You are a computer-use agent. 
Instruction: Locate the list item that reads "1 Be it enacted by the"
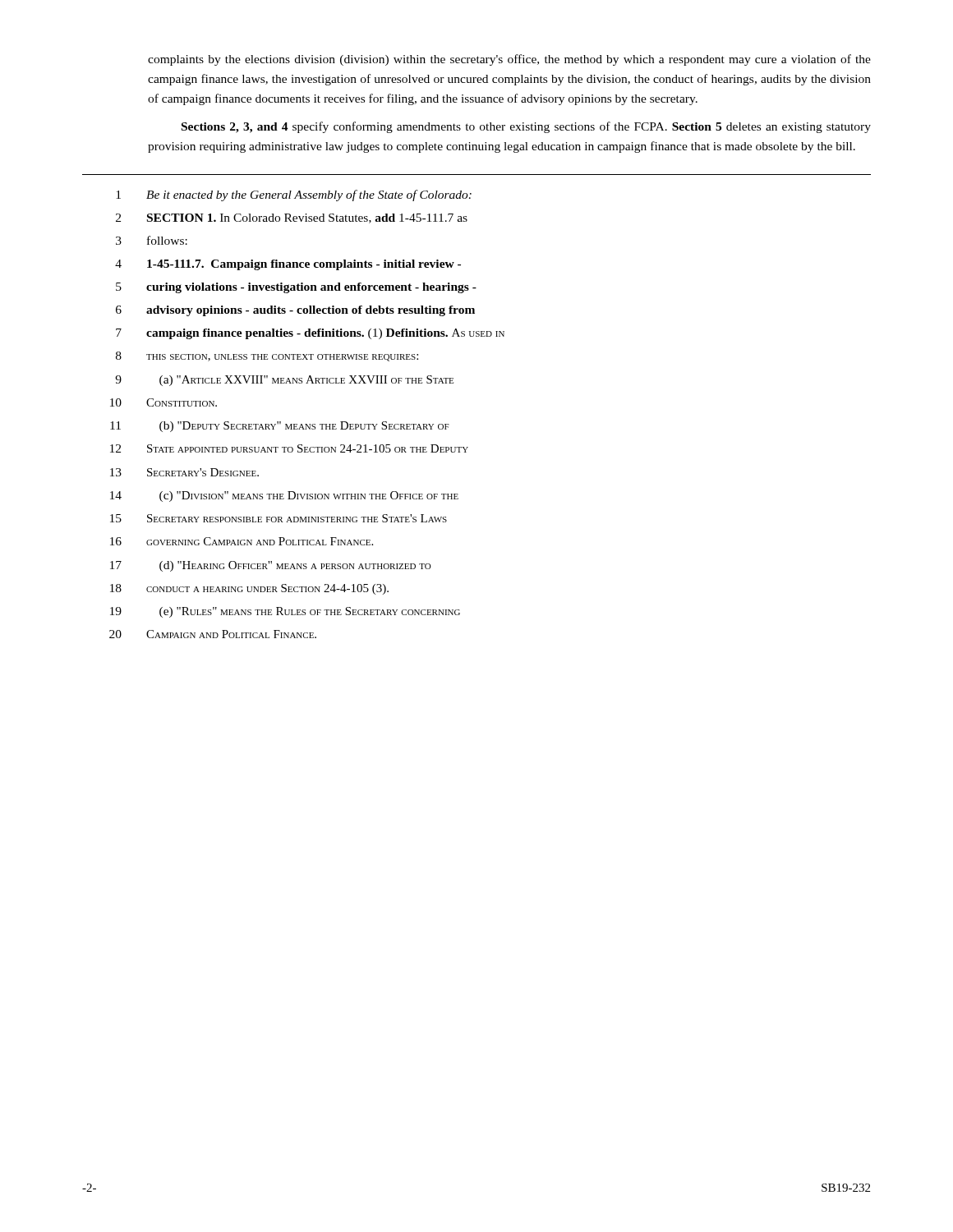pyautogui.click(x=476, y=195)
